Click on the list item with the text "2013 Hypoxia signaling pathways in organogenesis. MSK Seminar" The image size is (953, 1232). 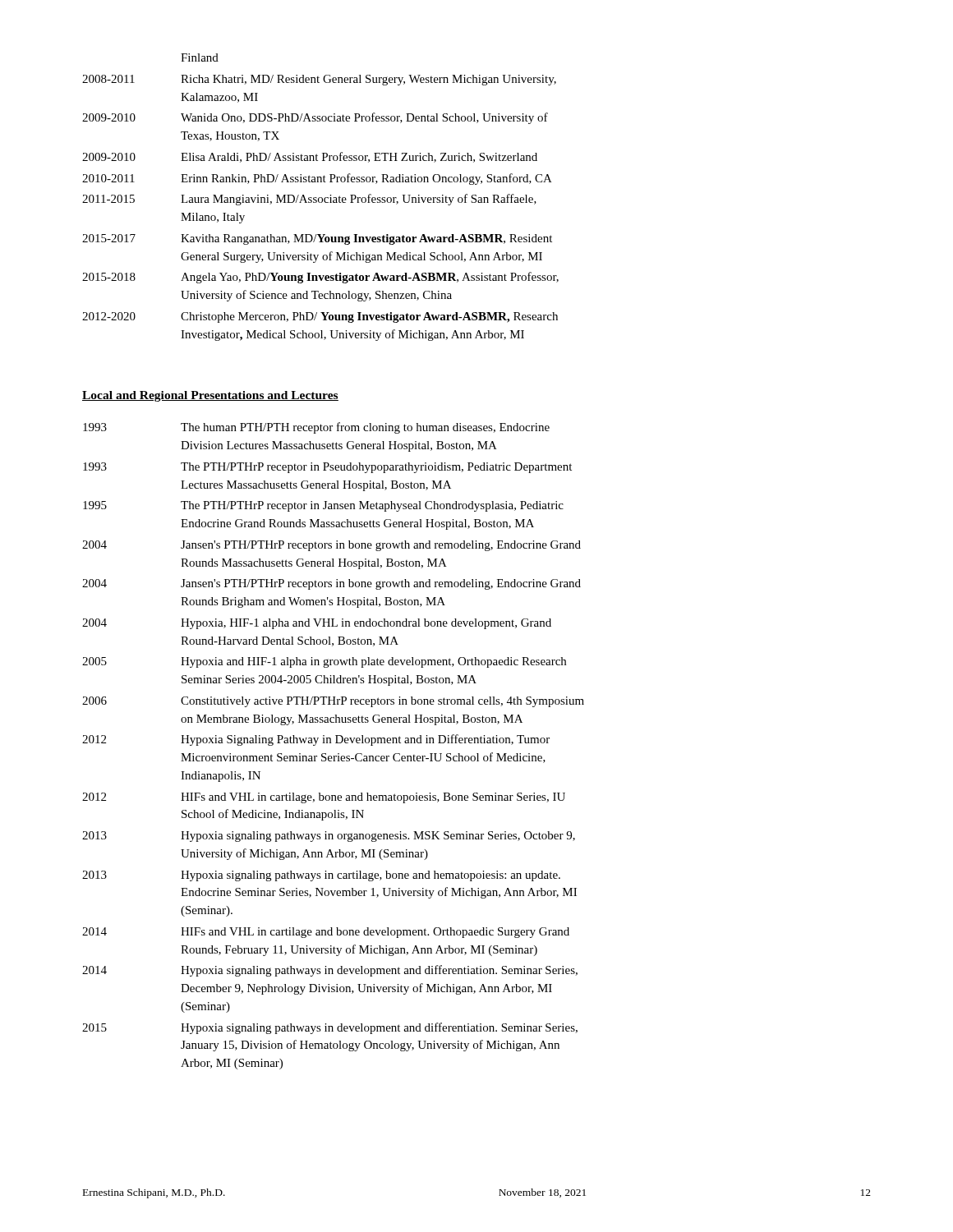coord(476,845)
